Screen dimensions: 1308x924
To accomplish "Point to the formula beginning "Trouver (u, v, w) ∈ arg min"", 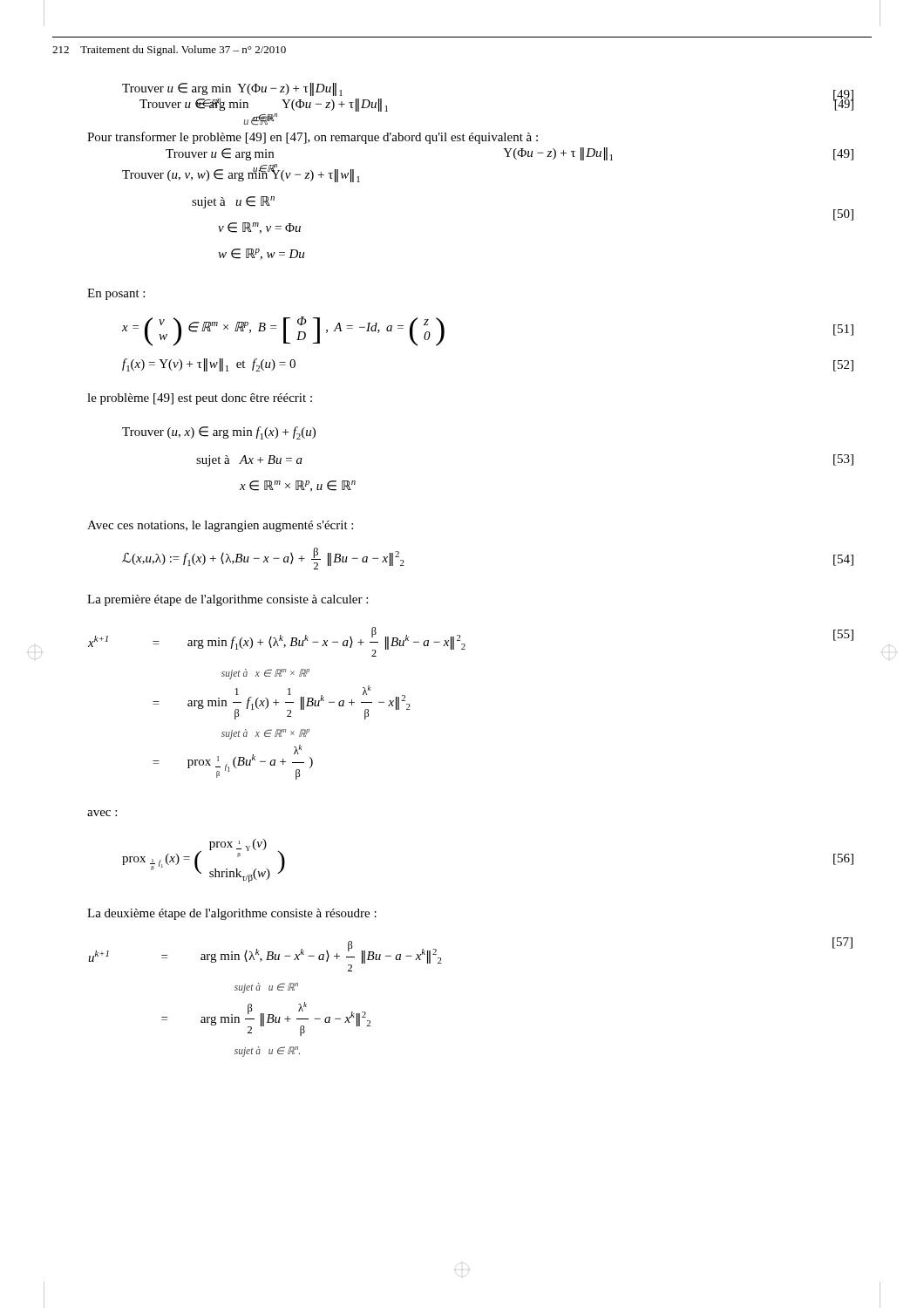I will coord(241,173).
